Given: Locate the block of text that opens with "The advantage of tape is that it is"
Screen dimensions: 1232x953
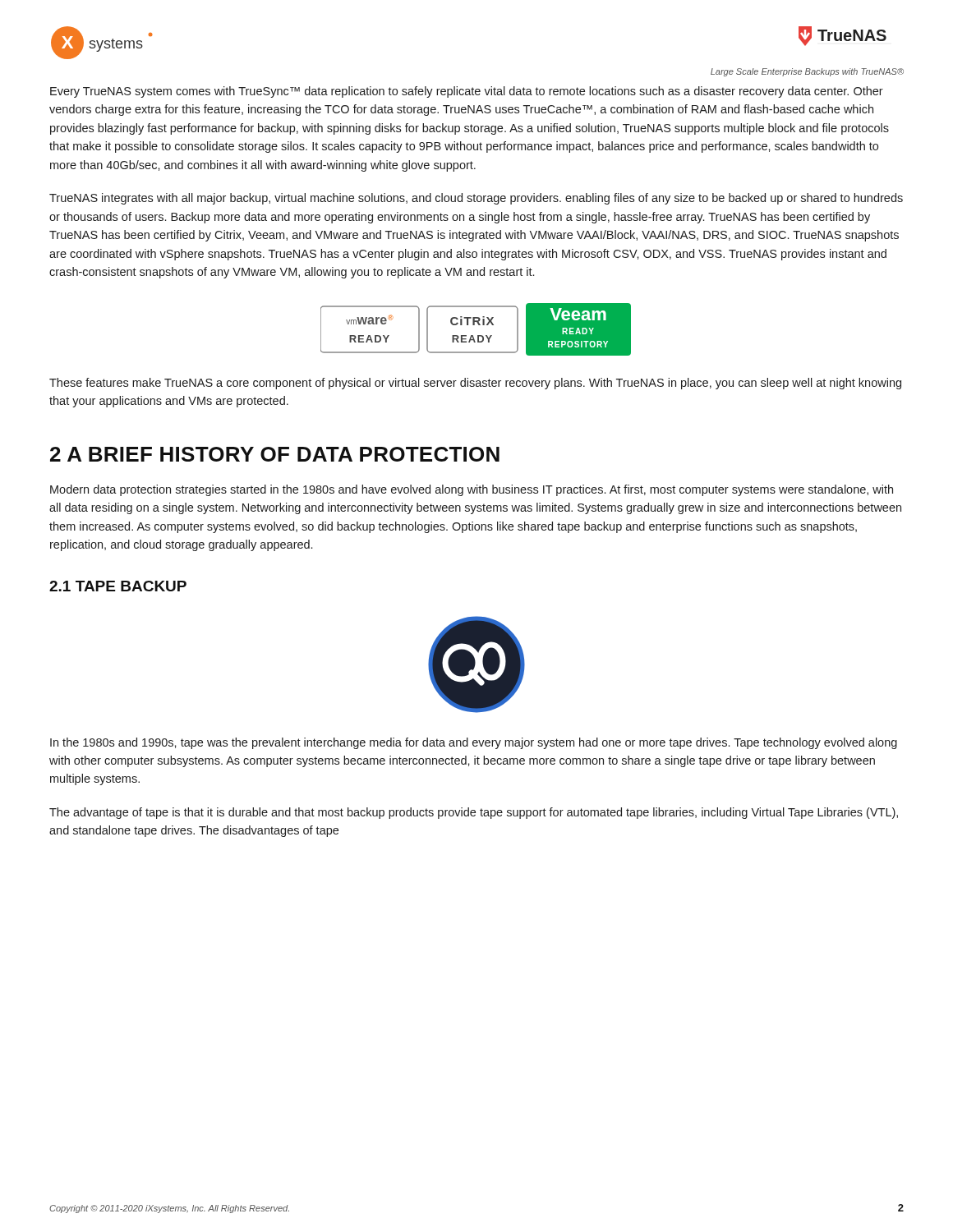Looking at the screenshot, I should [474, 821].
